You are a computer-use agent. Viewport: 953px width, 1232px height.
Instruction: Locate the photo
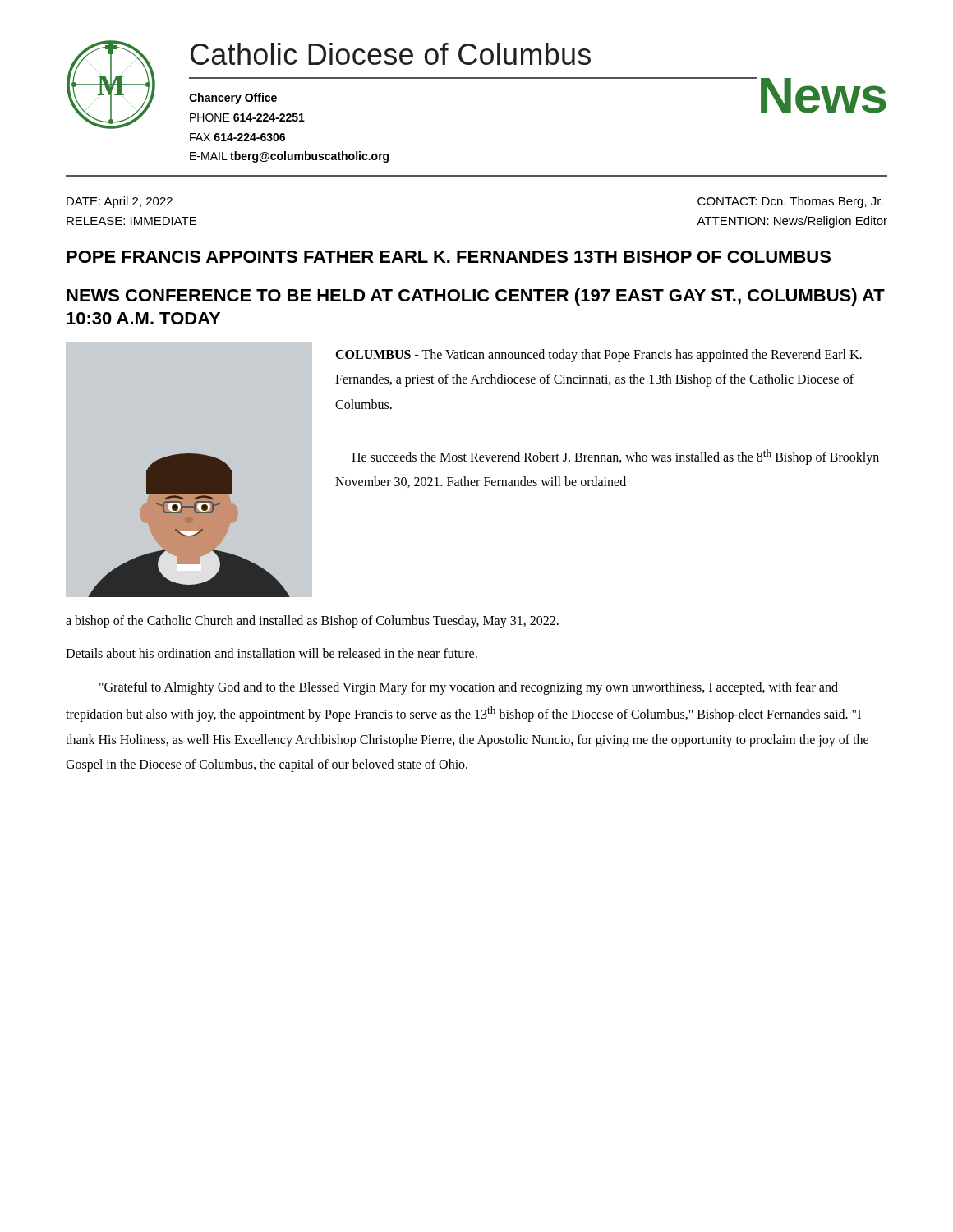[x=189, y=471]
